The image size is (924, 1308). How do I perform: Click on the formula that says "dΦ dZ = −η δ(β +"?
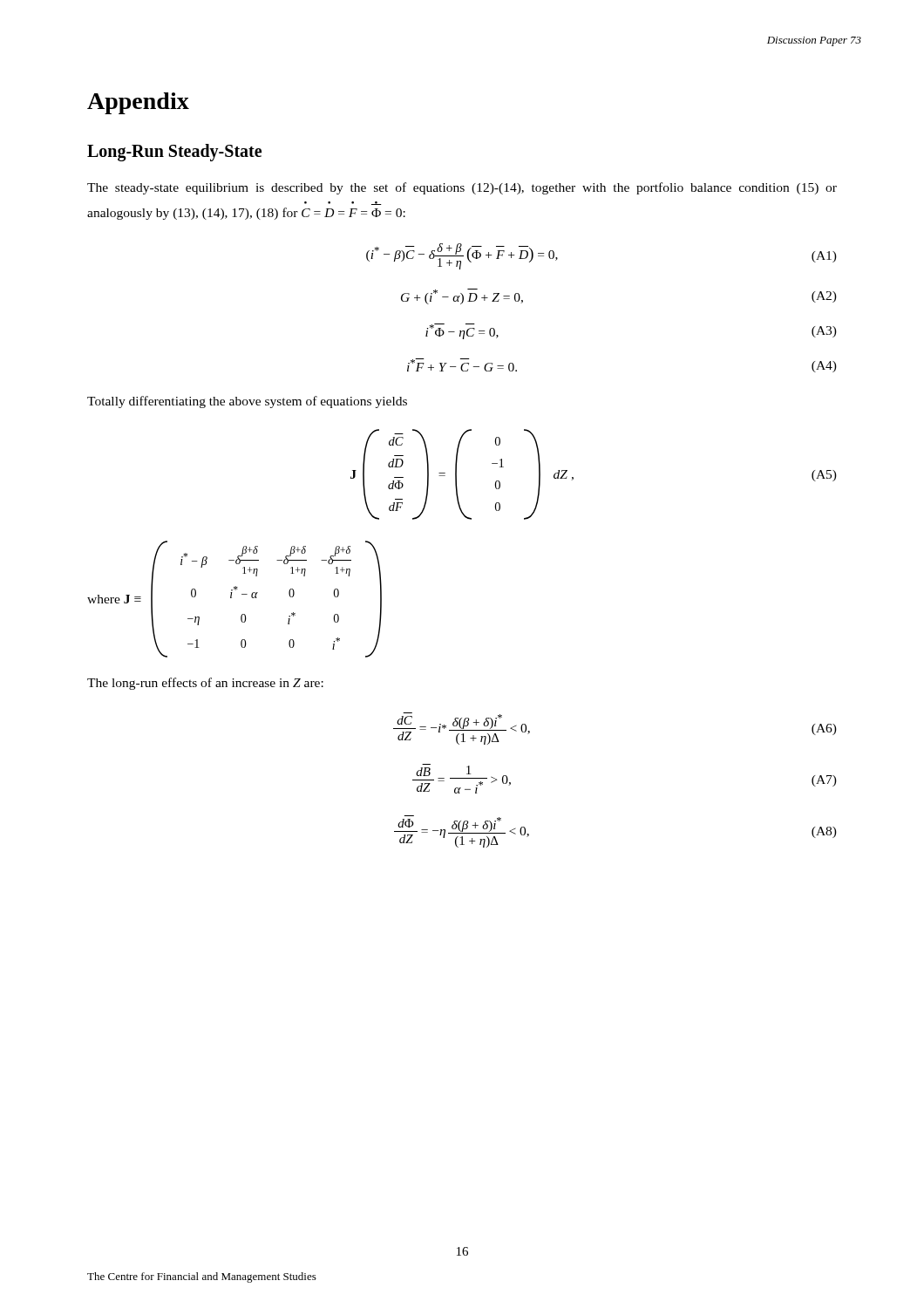tap(476, 833)
